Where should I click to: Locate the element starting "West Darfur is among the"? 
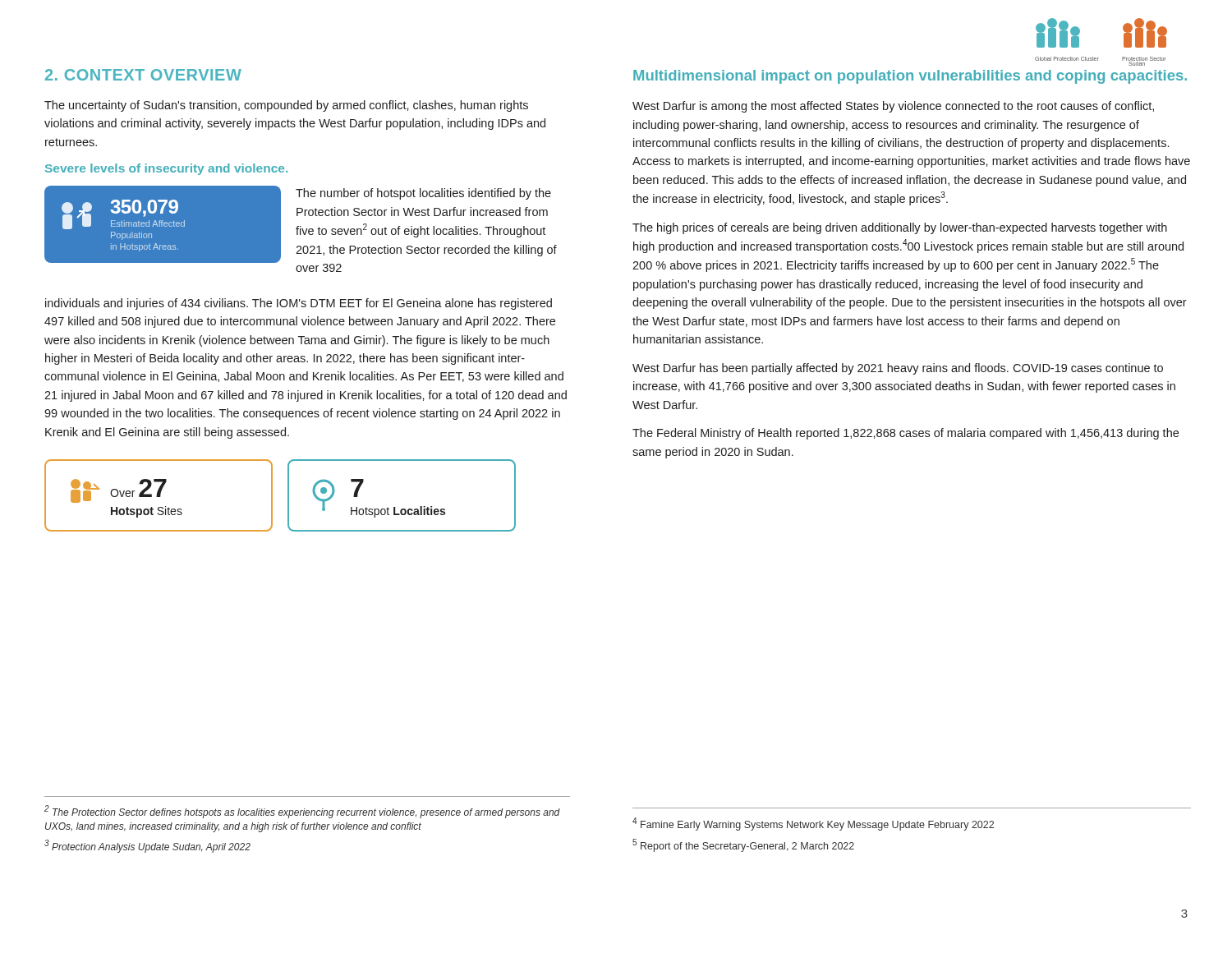(911, 153)
